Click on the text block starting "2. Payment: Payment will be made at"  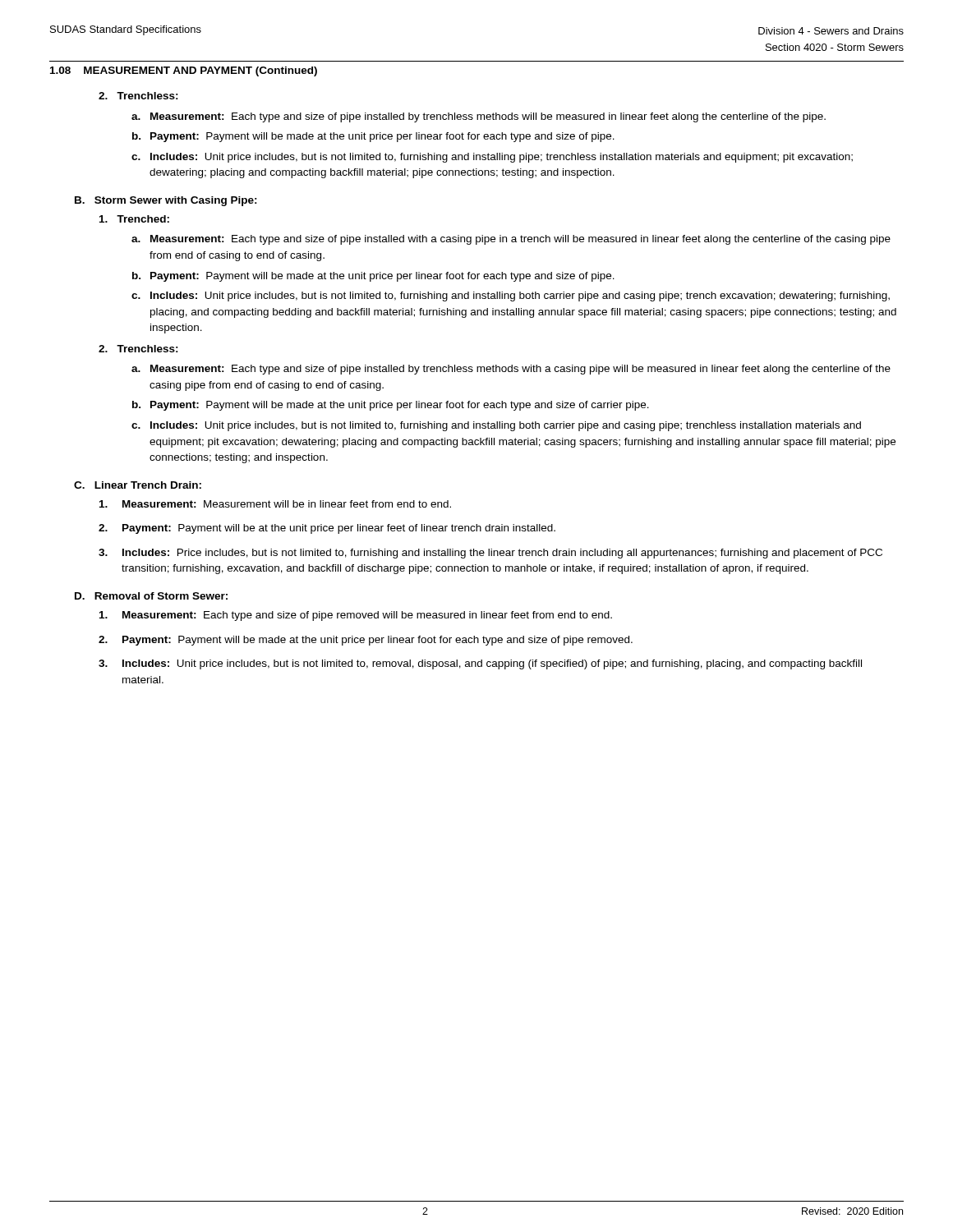coord(501,639)
